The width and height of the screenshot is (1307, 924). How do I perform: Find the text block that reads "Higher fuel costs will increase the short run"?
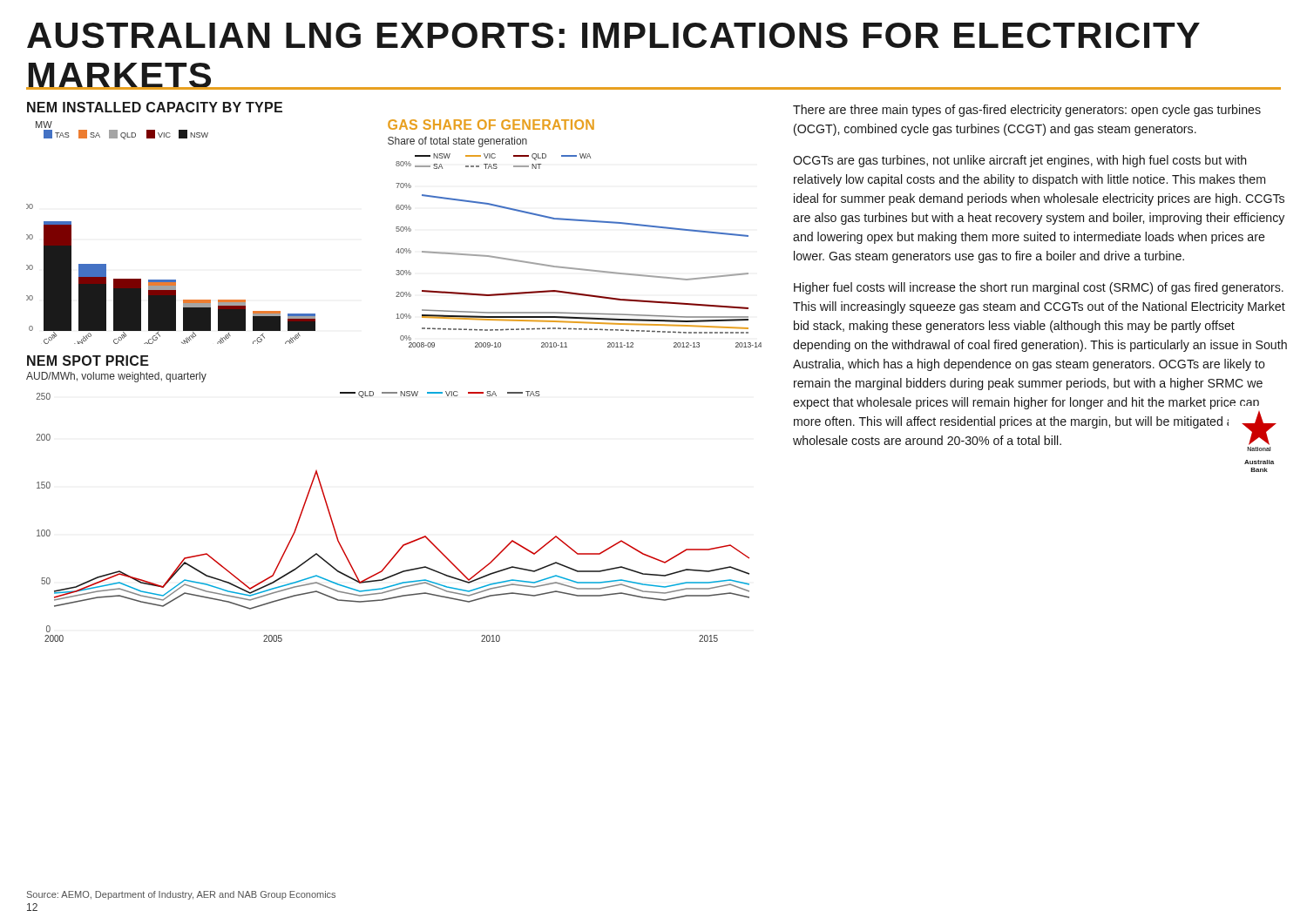[1040, 364]
